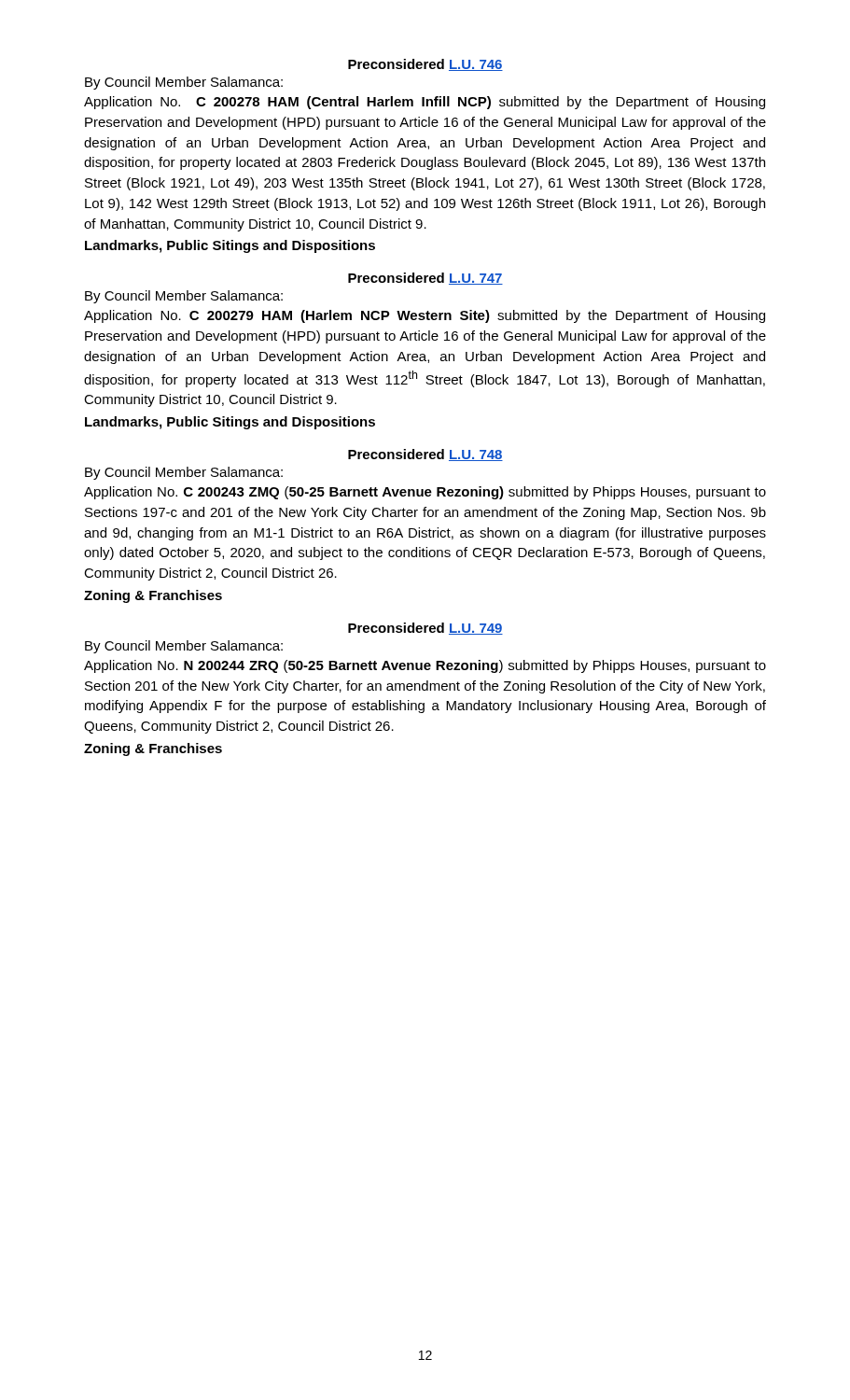
Task: Locate the text "Preconsidered L.U. 746"
Action: click(425, 64)
